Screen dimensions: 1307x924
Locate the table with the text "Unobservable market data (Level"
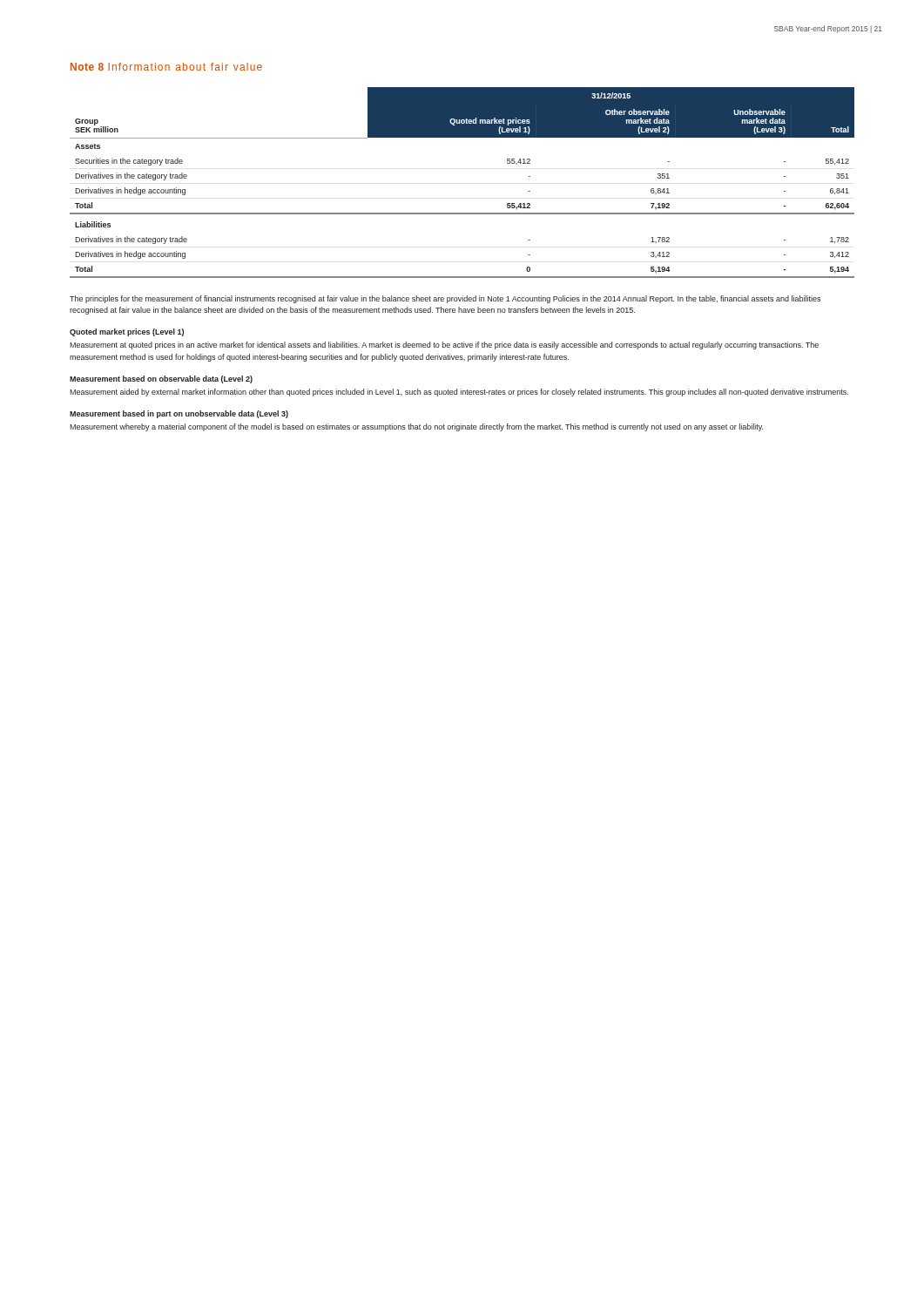462,182
